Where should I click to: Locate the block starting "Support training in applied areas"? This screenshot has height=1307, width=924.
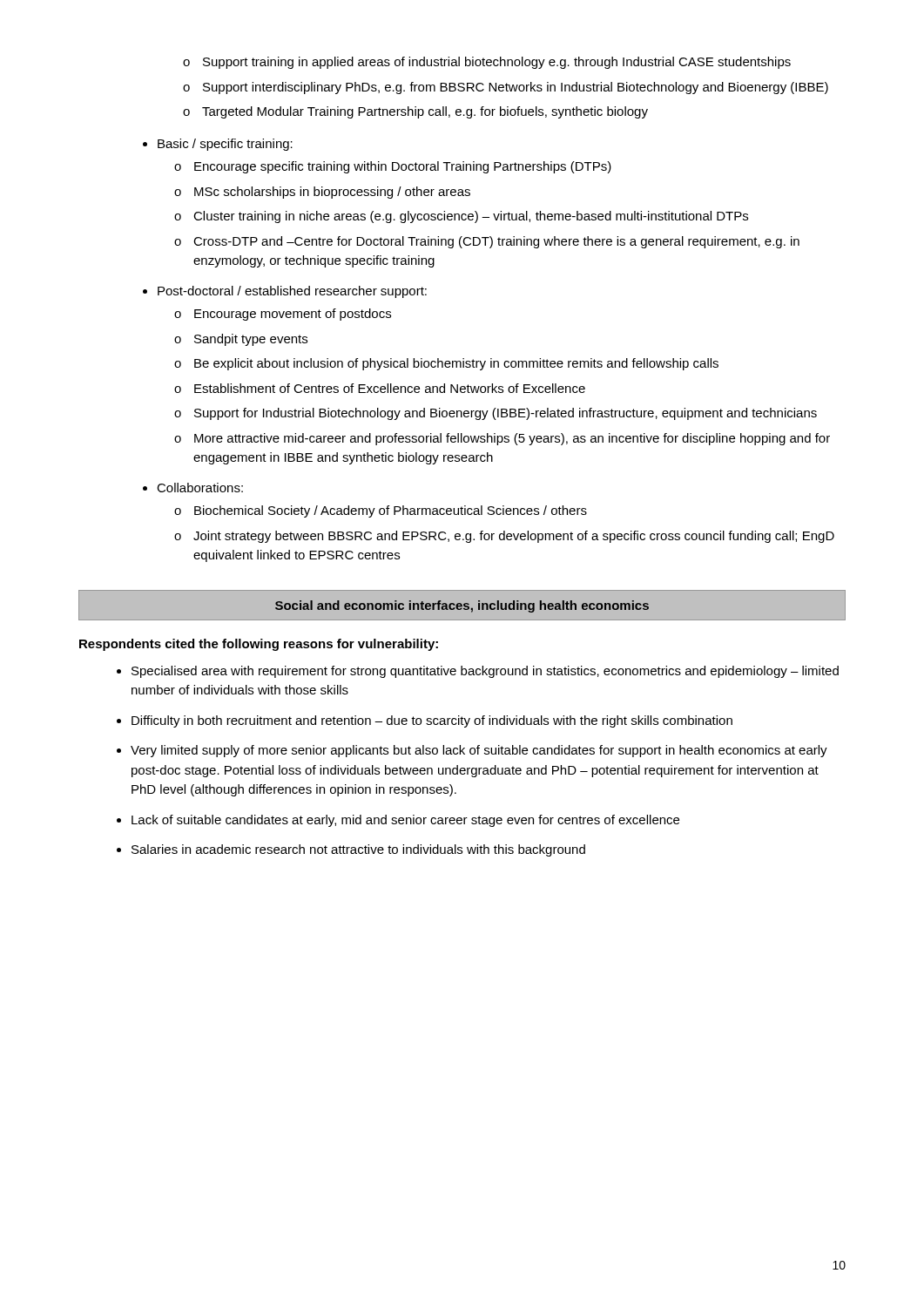pyautogui.click(x=514, y=87)
